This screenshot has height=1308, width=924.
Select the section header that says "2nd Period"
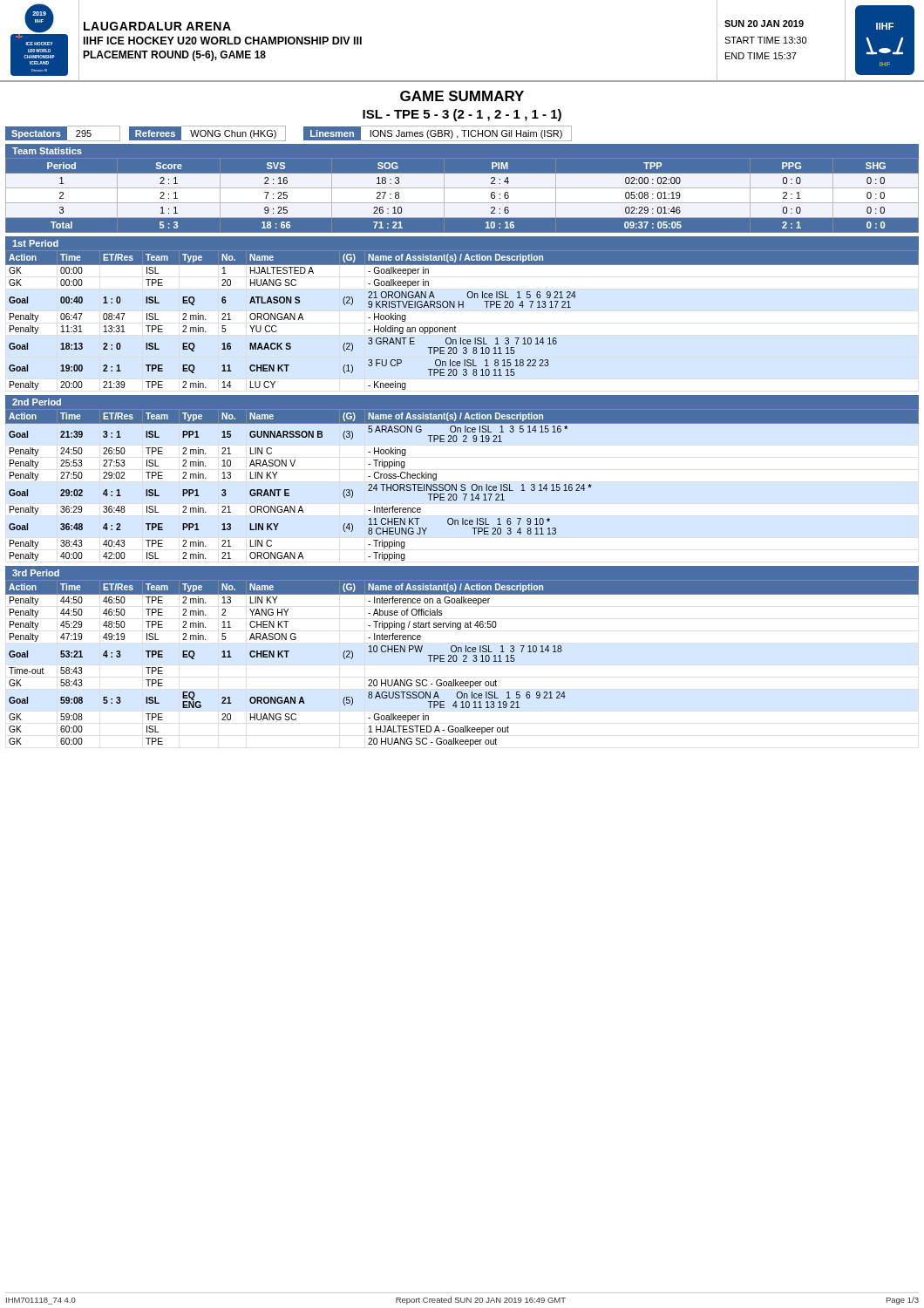coord(37,402)
